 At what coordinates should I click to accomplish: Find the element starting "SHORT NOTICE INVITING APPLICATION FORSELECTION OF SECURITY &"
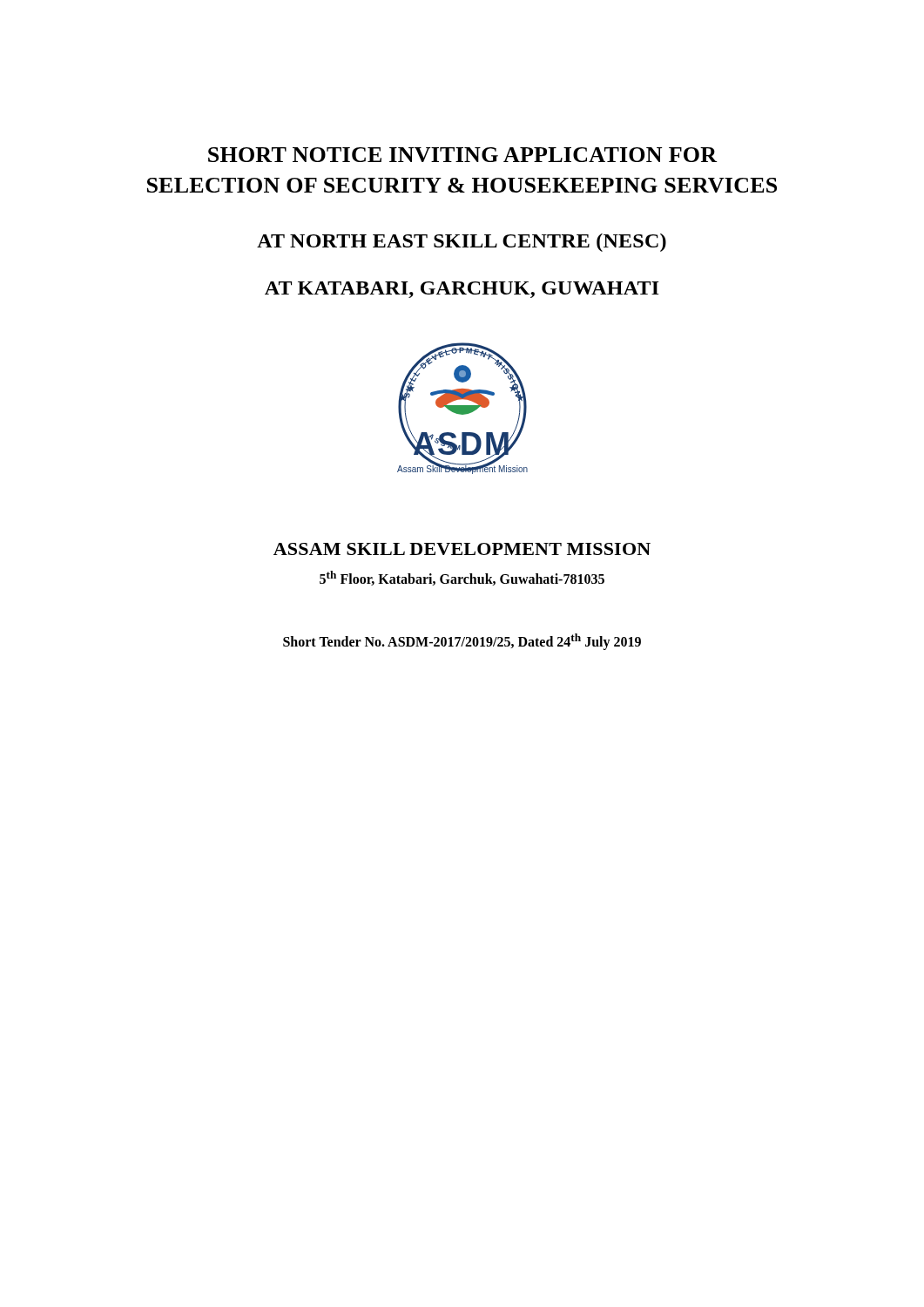(462, 170)
